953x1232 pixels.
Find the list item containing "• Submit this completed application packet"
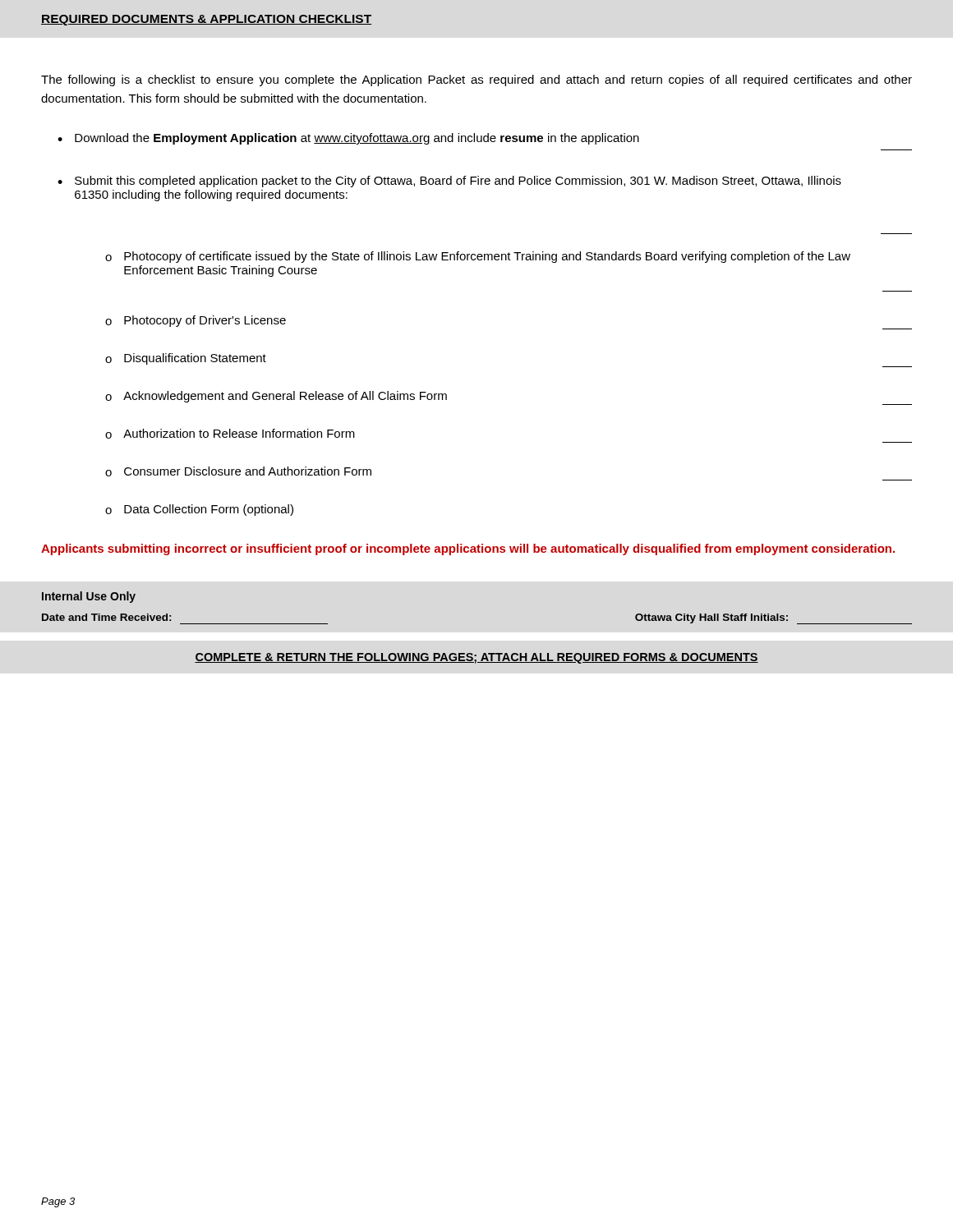point(449,182)
